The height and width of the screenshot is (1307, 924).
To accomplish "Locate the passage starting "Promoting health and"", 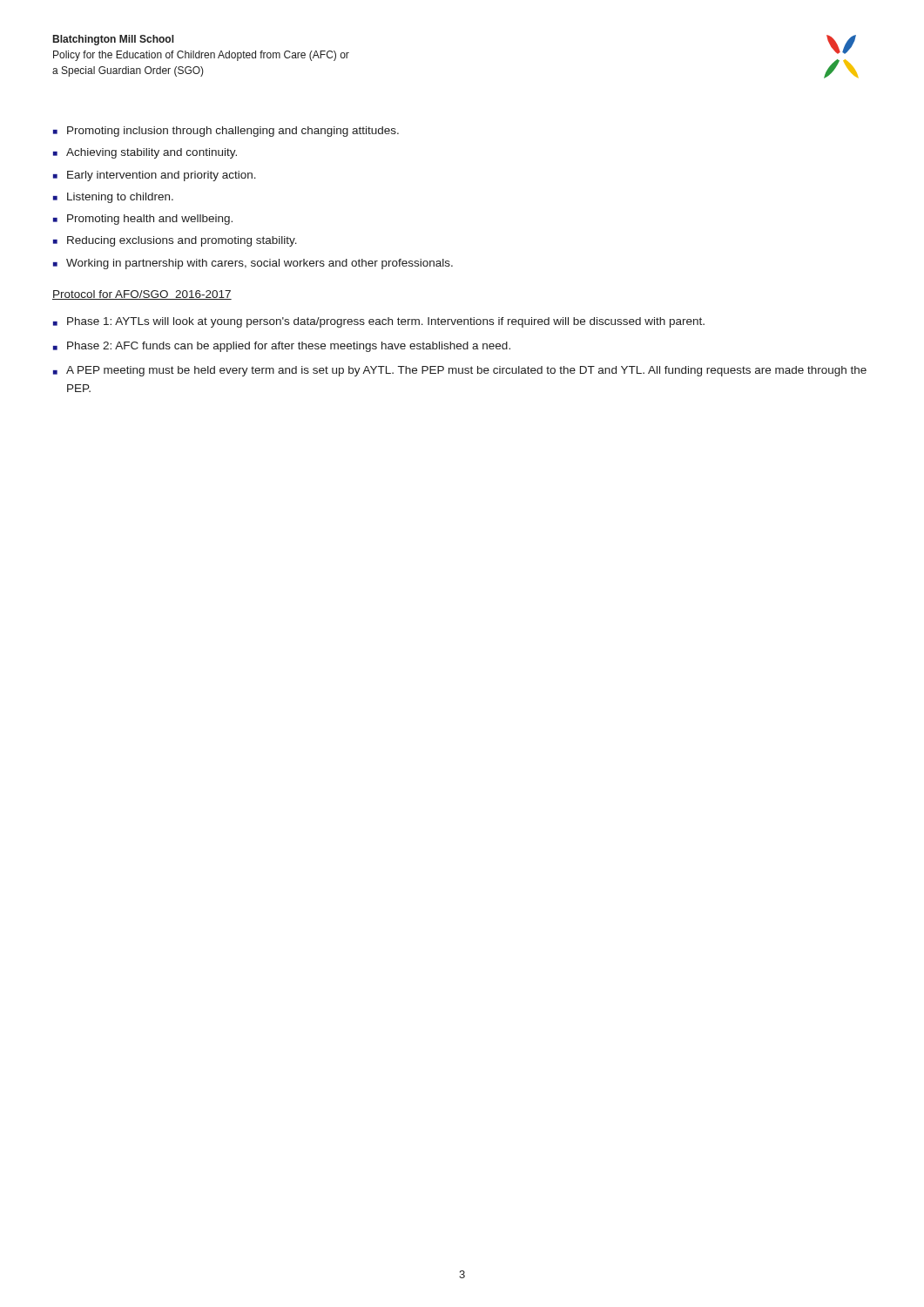I will (150, 220).
